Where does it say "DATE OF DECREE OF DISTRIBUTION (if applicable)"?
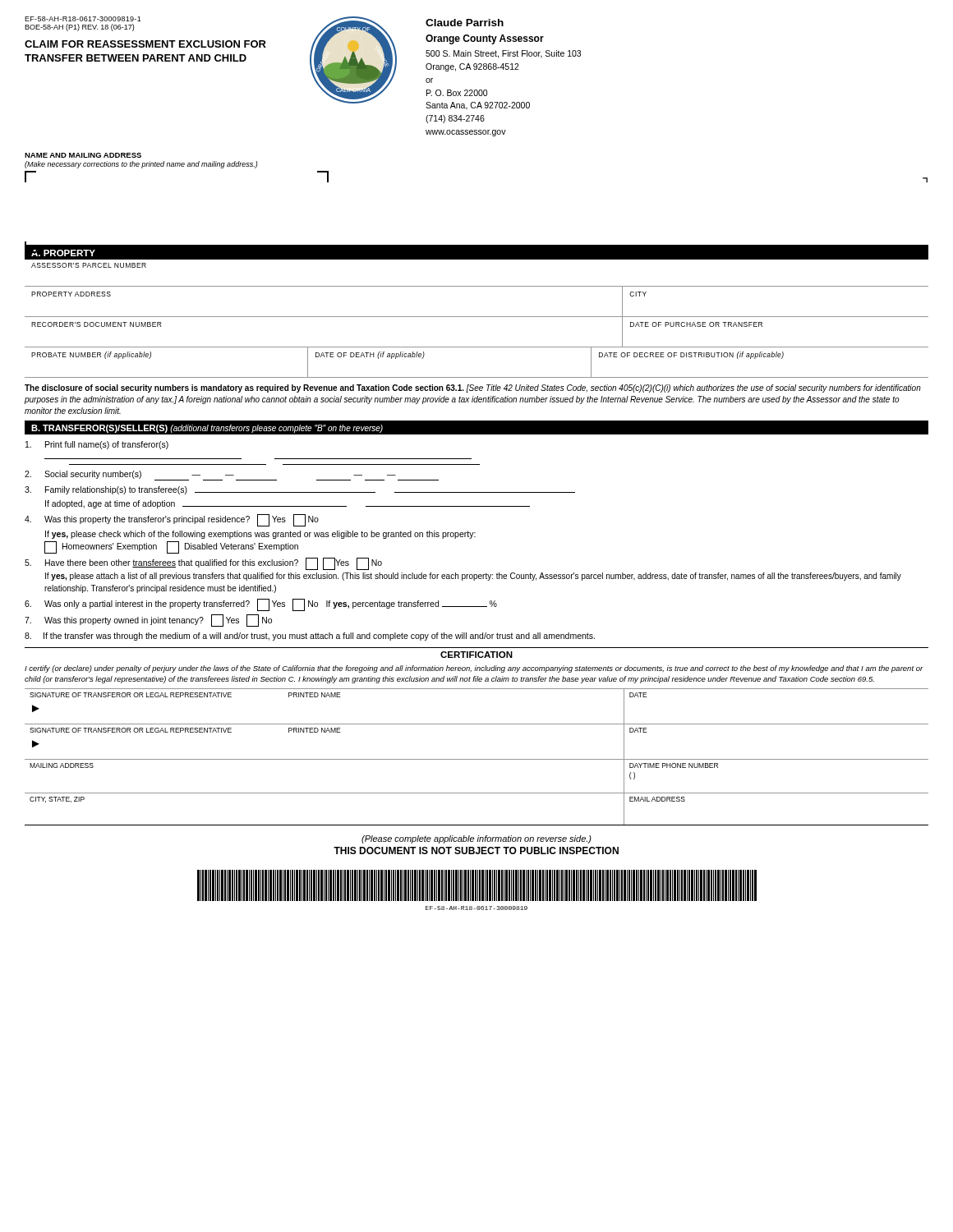 (760, 354)
